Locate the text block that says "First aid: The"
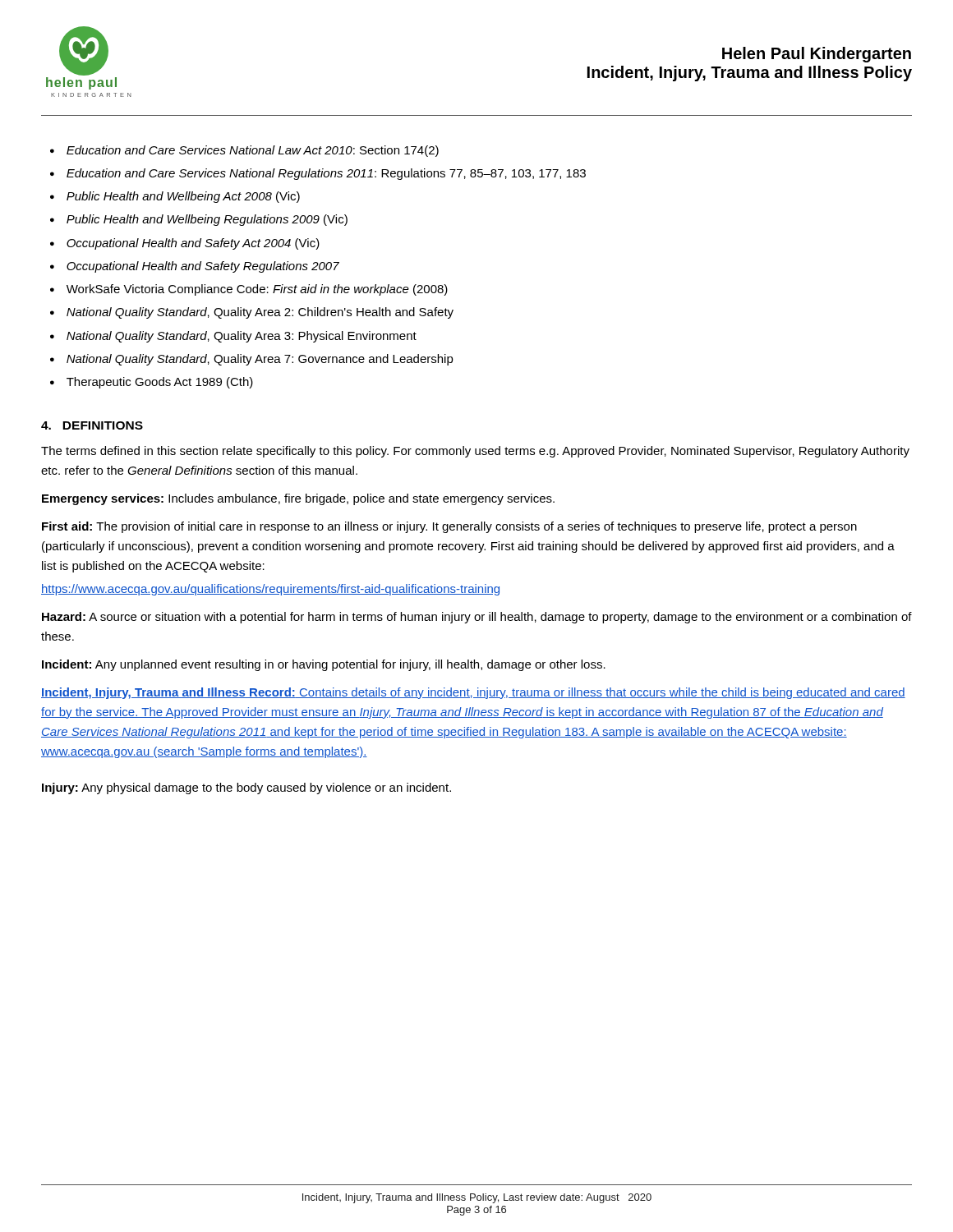The width and height of the screenshot is (953, 1232). click(468, 546)
